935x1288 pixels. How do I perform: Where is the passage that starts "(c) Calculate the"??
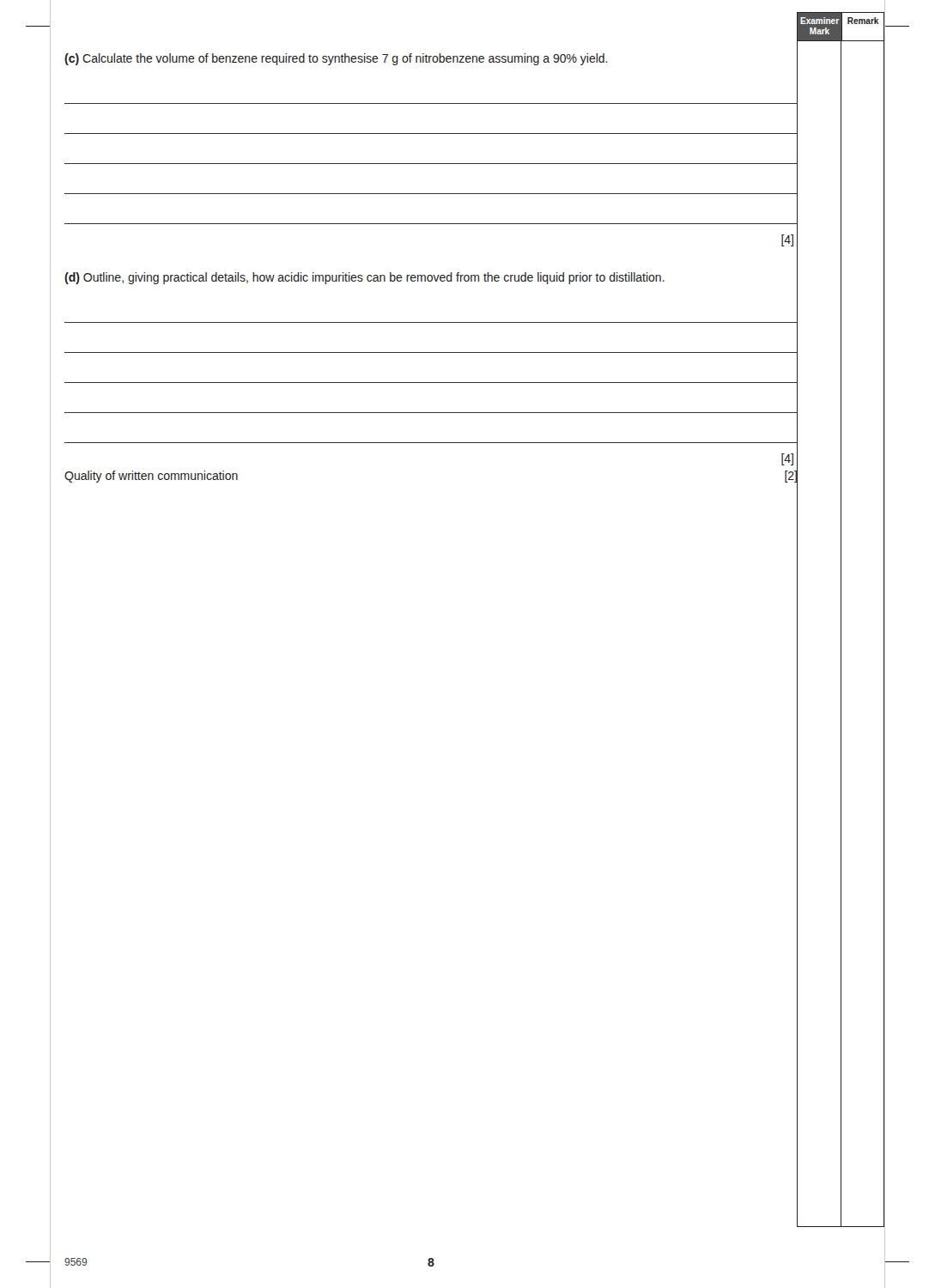coord(431,149)
